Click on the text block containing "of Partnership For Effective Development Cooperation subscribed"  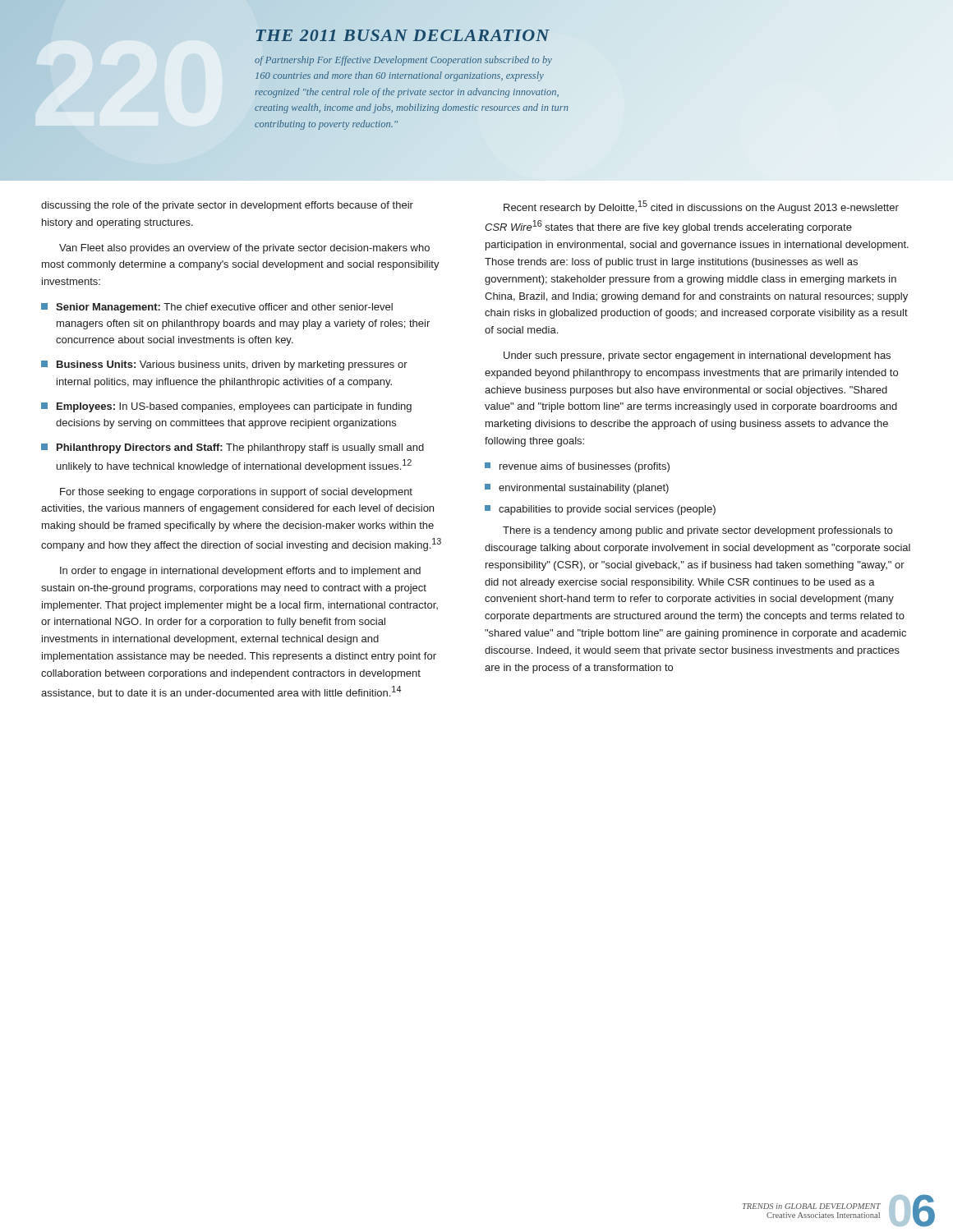click(x=412, y=92)
